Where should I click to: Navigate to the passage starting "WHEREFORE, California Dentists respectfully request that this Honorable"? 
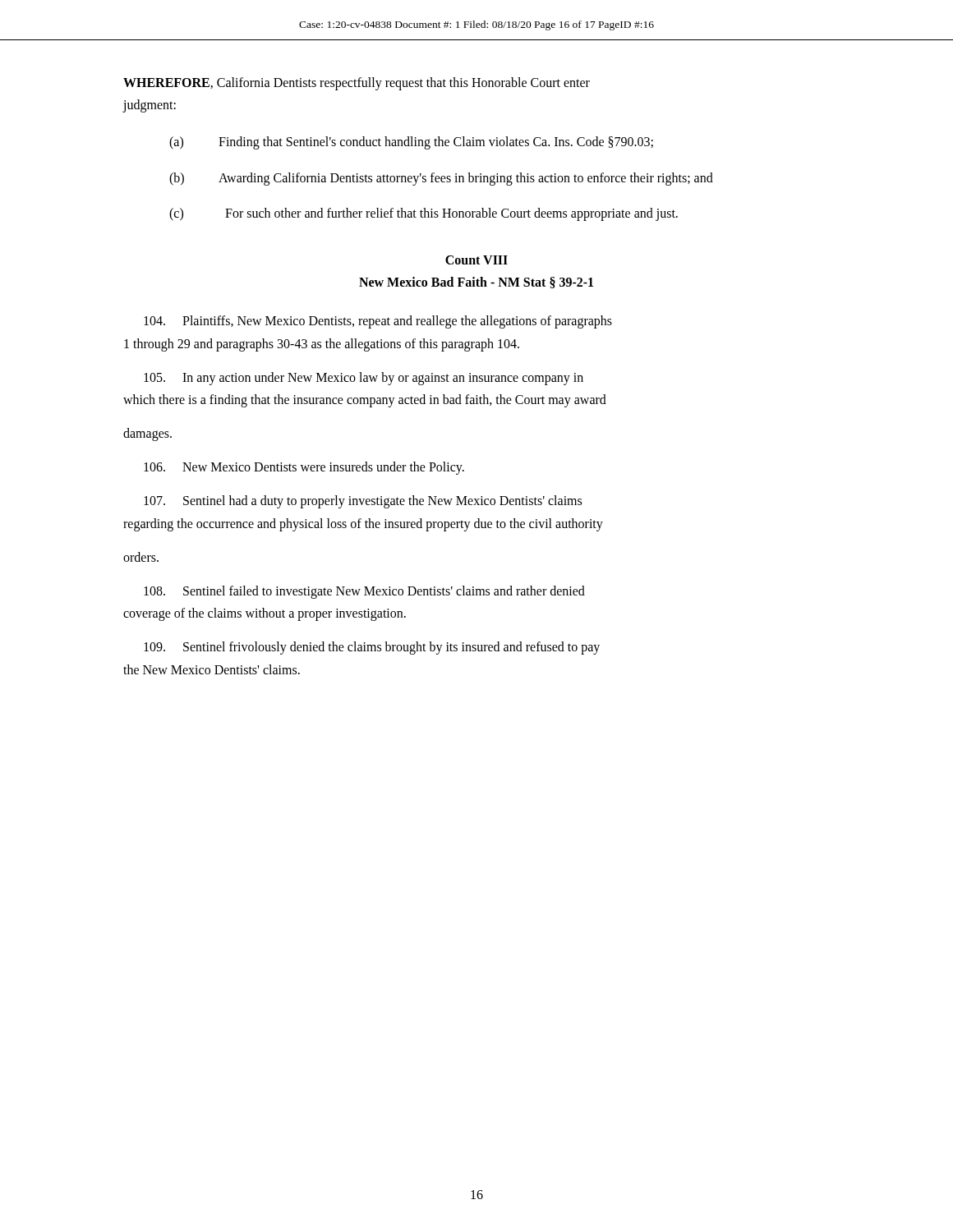[357, 83]
